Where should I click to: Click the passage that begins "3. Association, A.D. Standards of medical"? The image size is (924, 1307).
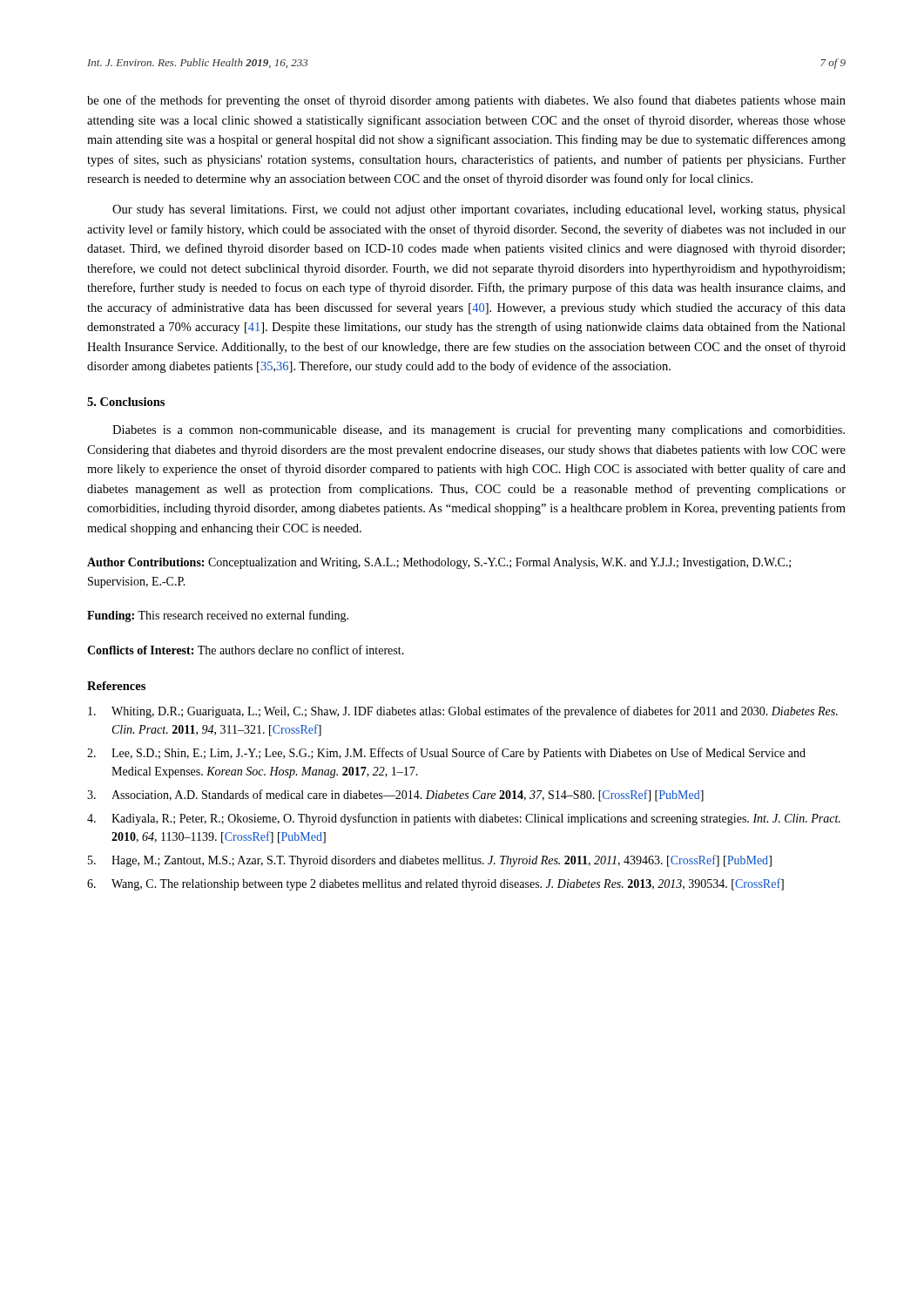coord(466,795)
